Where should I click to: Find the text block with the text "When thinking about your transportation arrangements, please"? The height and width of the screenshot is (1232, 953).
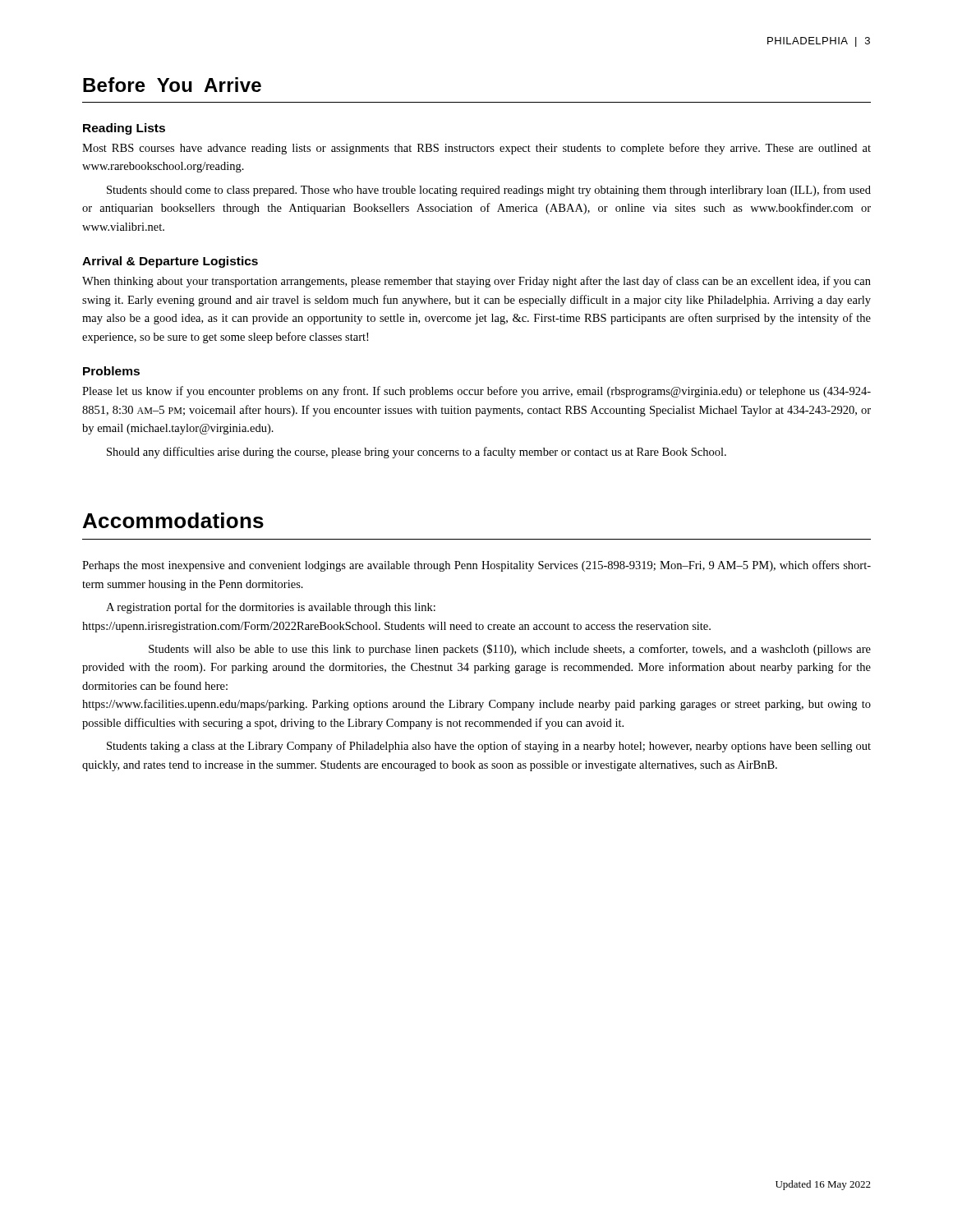click(x=476, y=309)
